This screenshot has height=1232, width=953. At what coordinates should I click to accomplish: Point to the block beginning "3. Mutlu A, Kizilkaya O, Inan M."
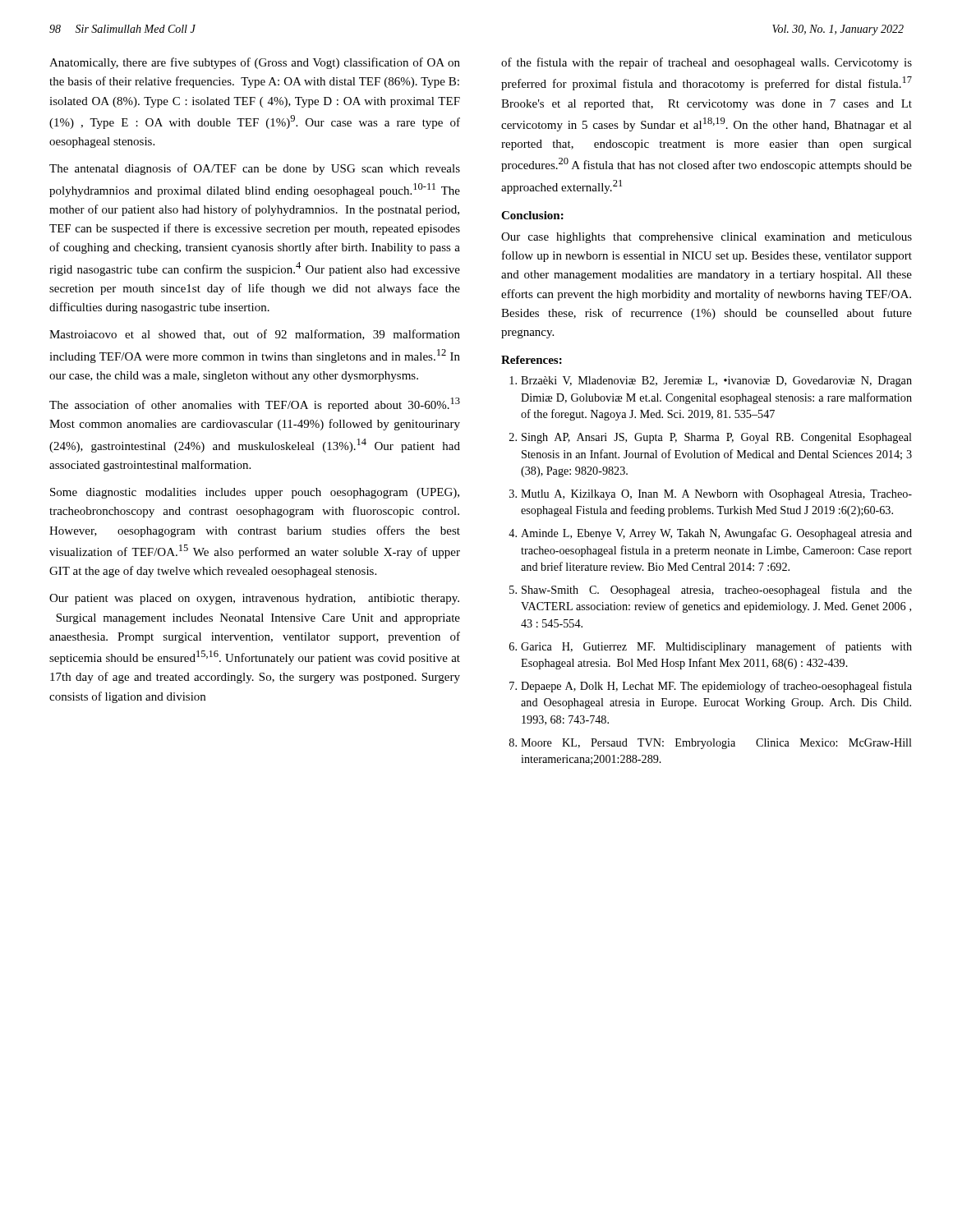(x=707, y=502)
